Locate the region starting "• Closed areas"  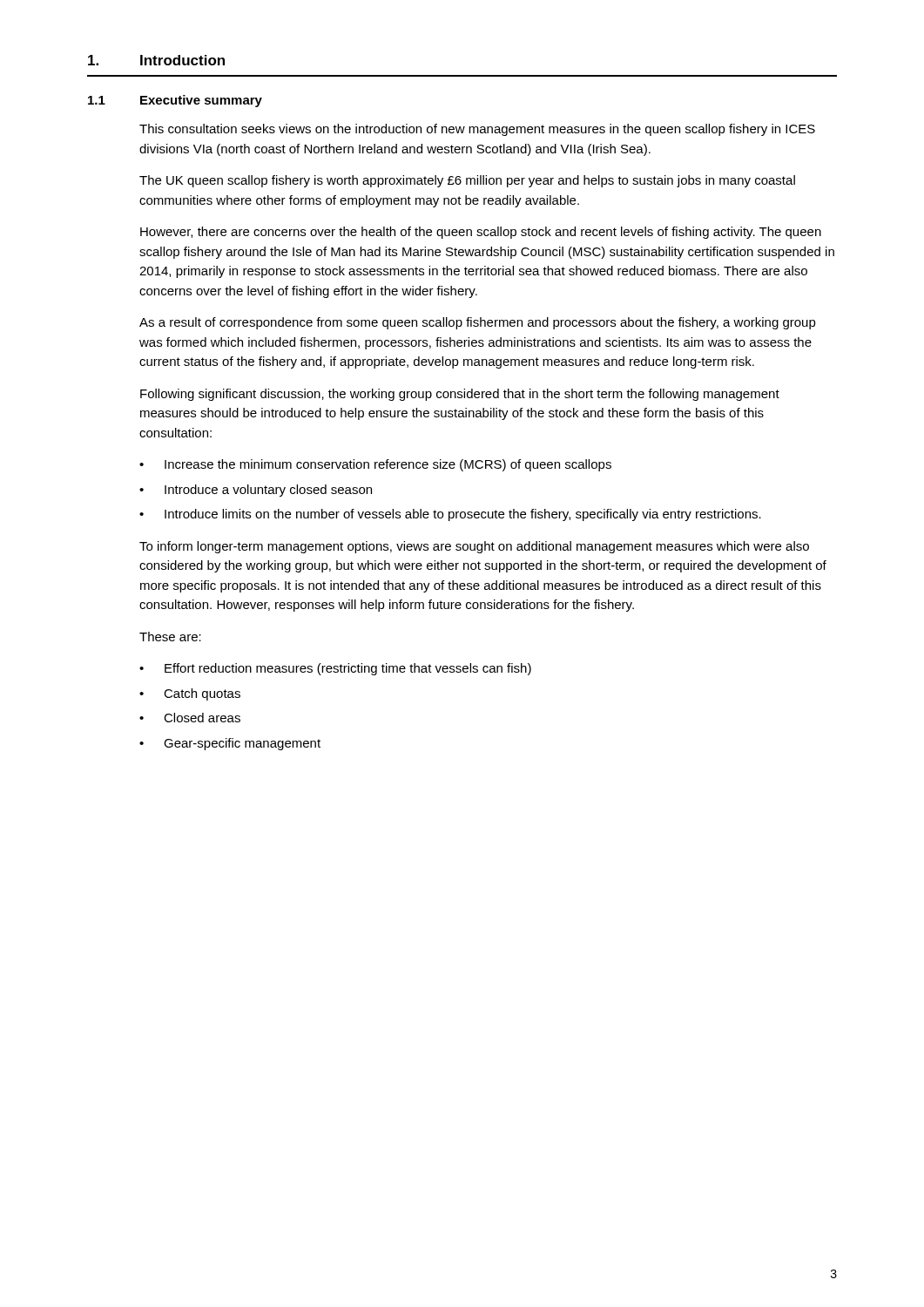pyautogui.click(x=190, y=718)
